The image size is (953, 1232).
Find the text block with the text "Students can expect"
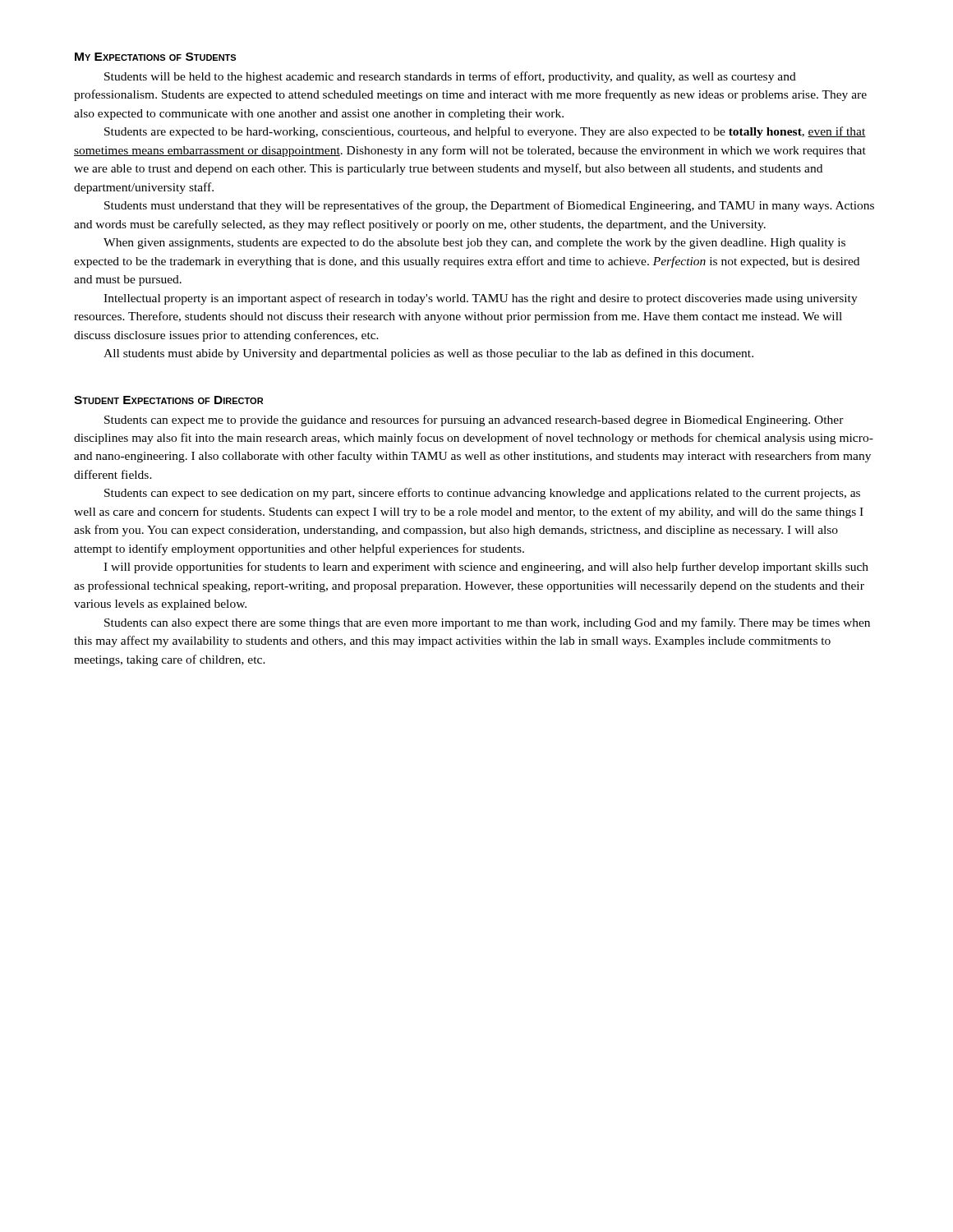pyautogui.click(x=476, y=539)
